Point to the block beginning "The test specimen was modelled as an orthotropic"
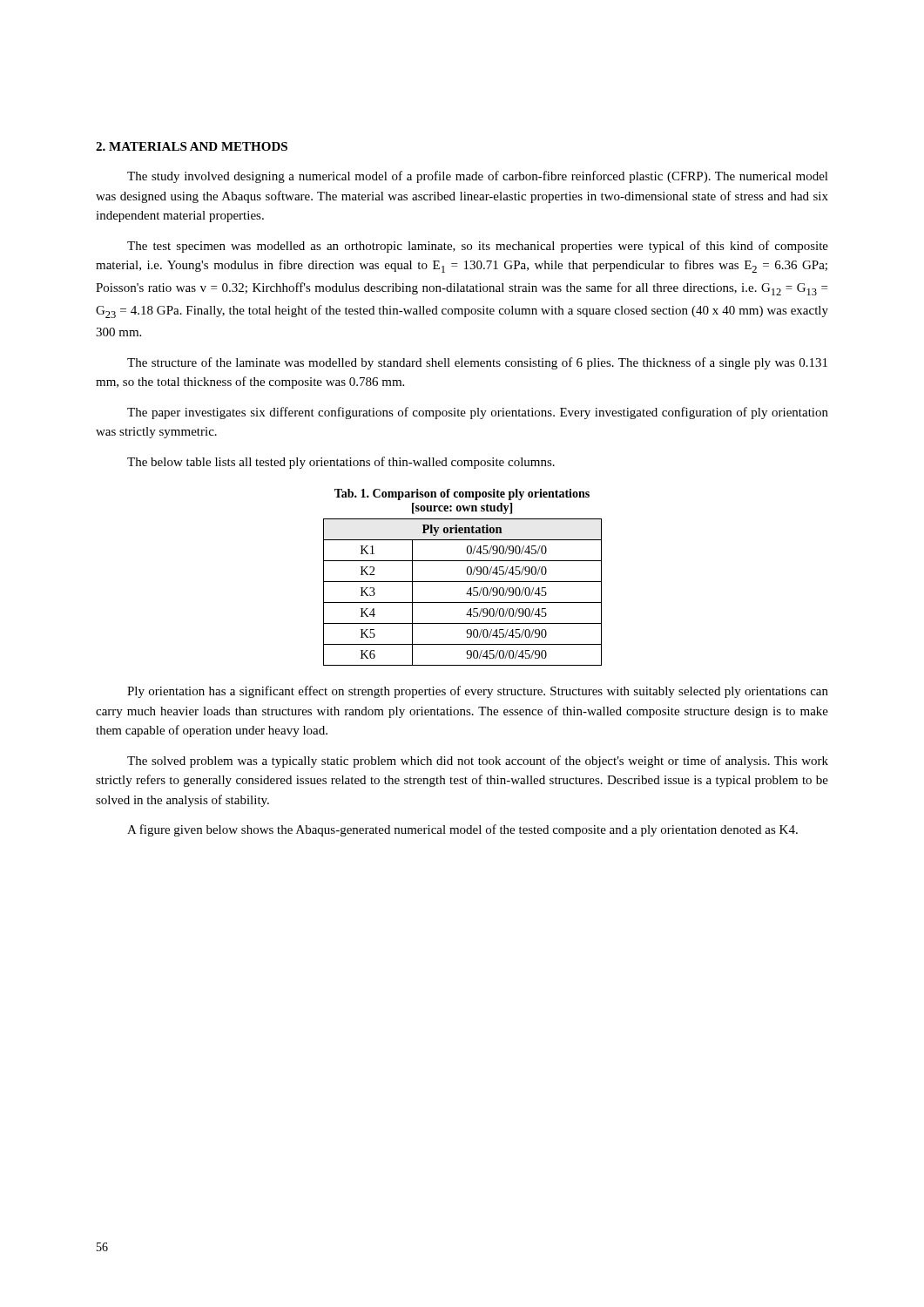924x1307 pixels. pos(462,289)
